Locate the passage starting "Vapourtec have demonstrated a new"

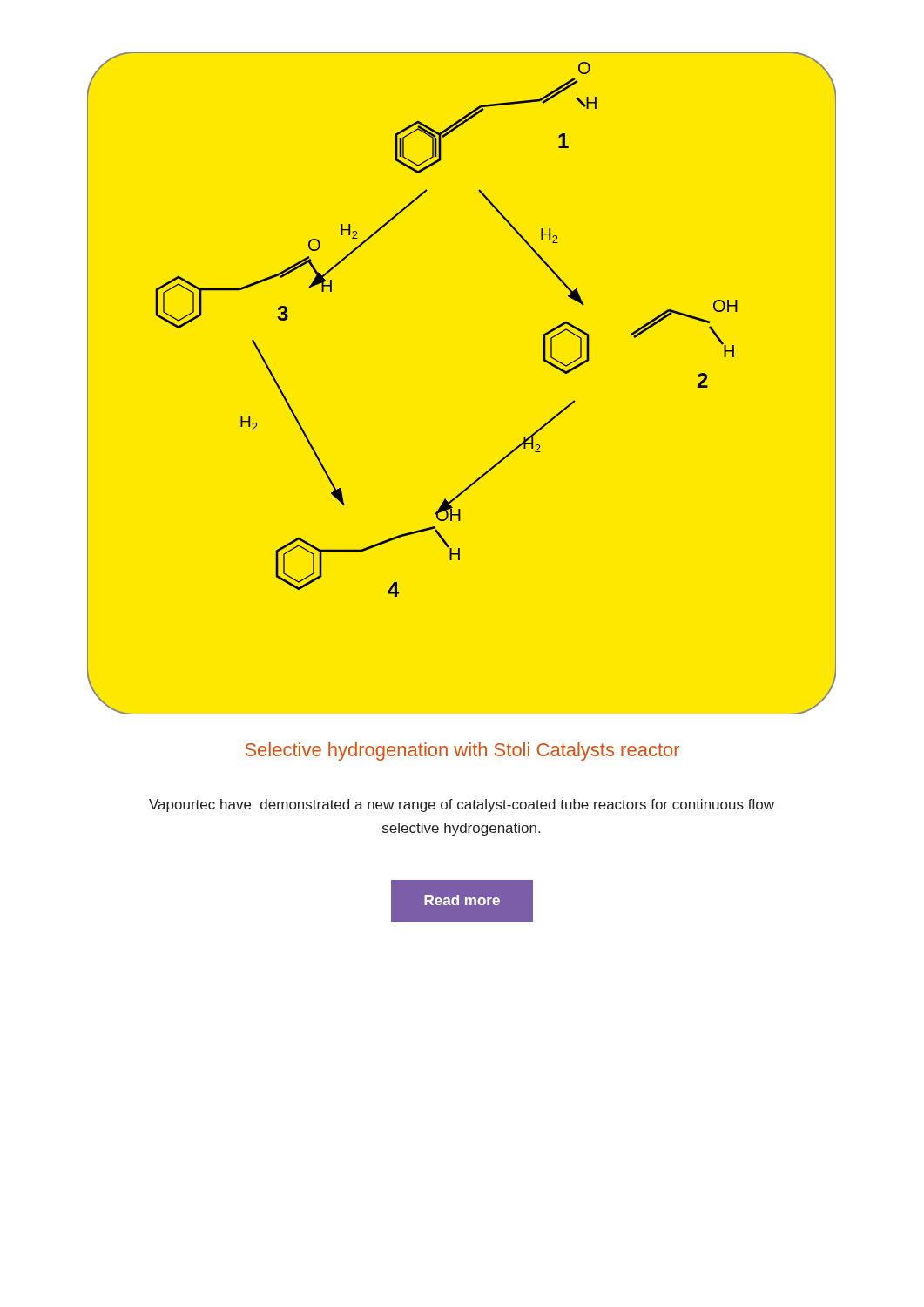coord(462,816)
